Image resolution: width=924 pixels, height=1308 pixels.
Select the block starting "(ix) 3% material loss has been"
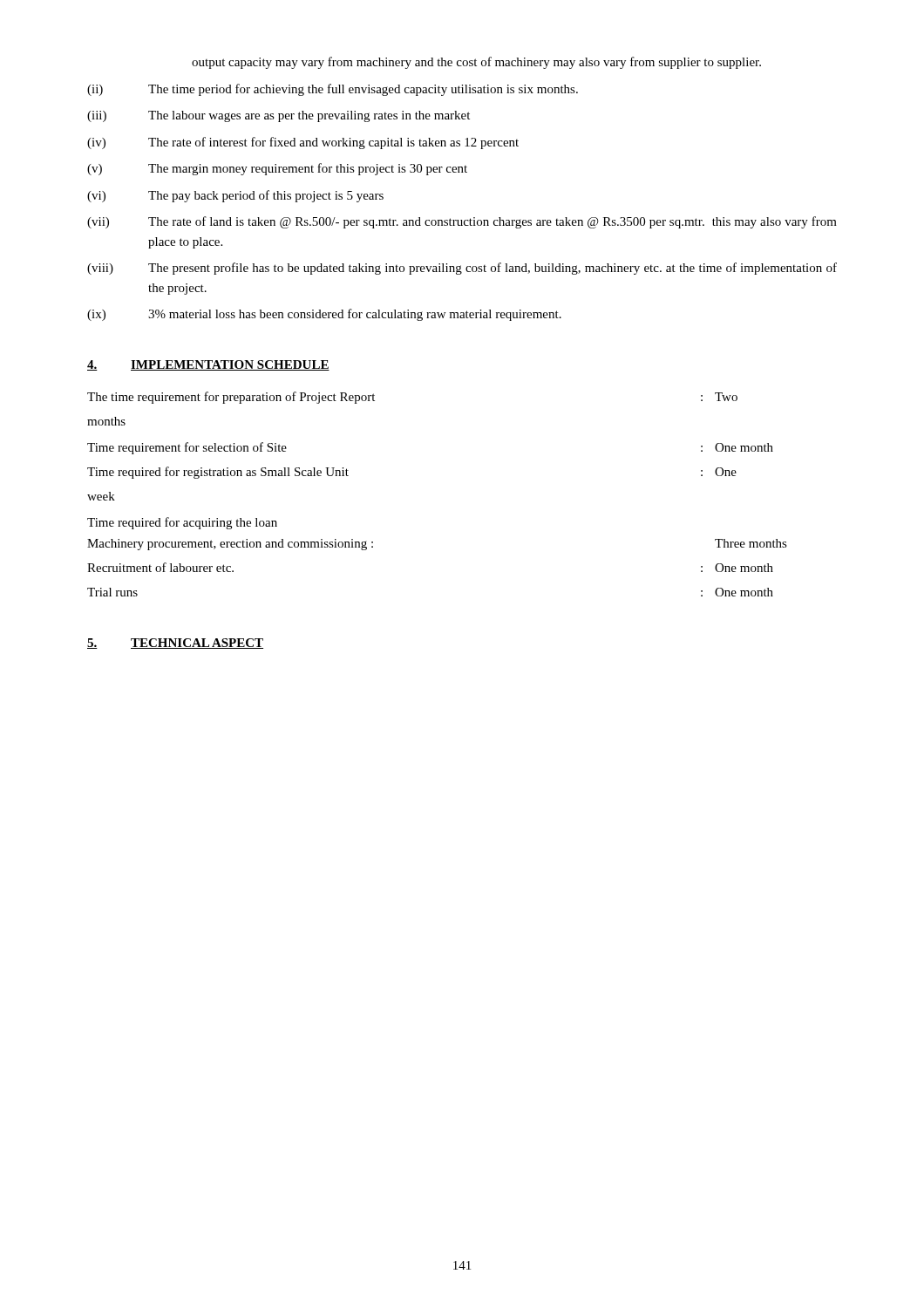(x=462, y=314)
